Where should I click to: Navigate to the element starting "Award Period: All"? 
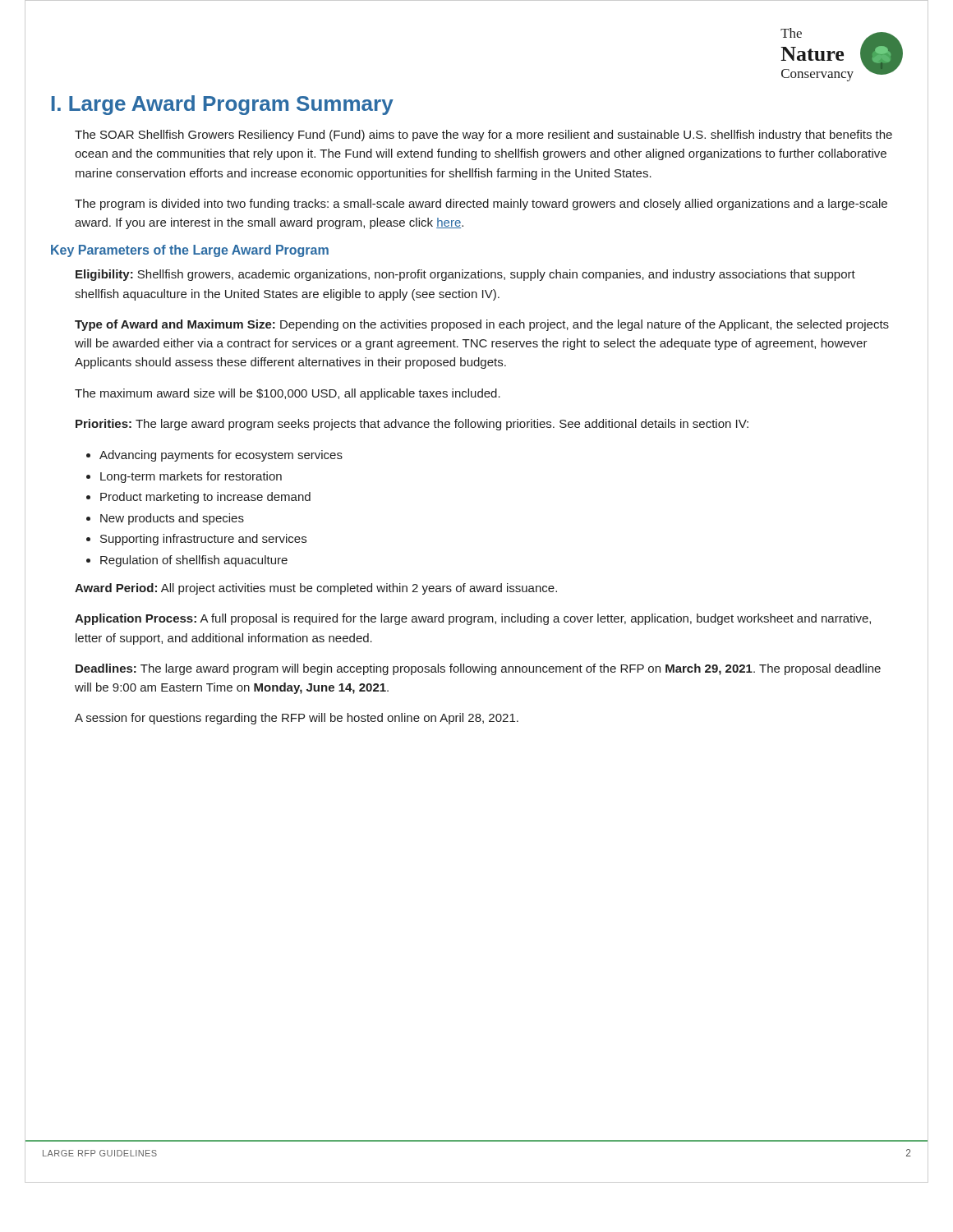click(x=316, y=588)
